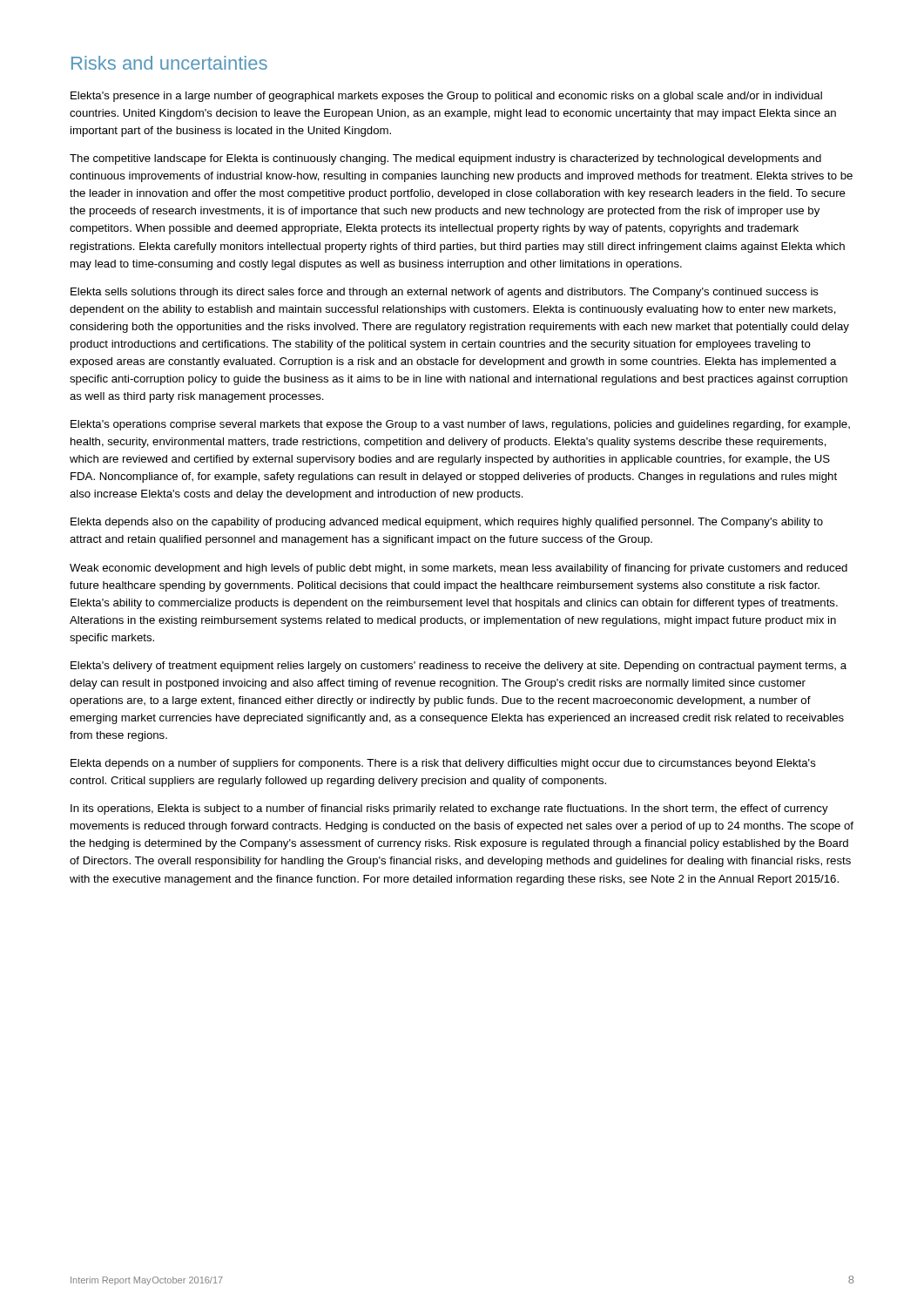Locate the text block containing "Elekta's presence in a large number of geographical"
This screenshot has height=1307, width=924.
pyautogui.click(x=453, y=113)
